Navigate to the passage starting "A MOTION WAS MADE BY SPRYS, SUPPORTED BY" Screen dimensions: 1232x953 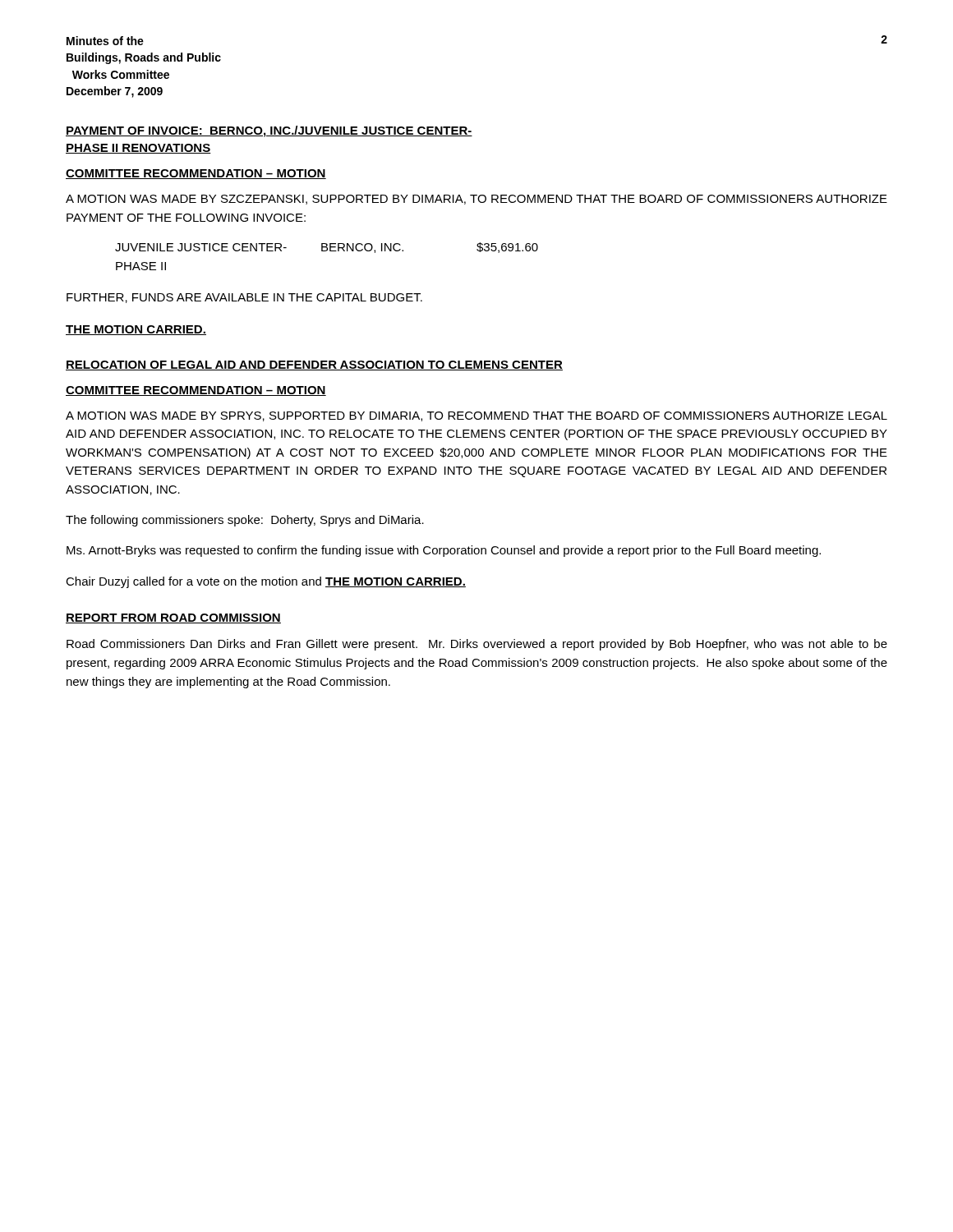[x=476, y=452]
